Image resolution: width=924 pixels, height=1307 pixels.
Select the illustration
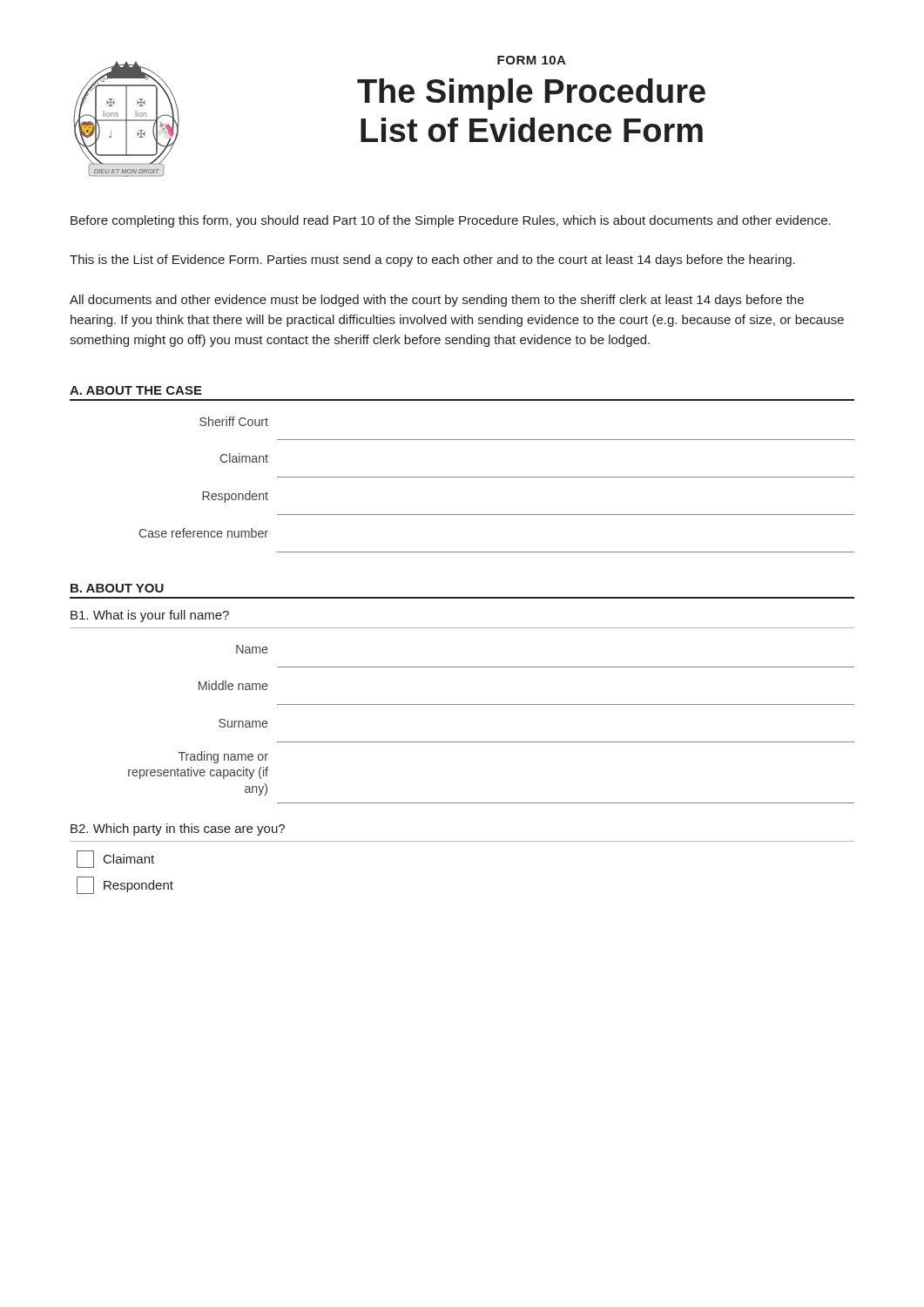(x=135, y=123)
